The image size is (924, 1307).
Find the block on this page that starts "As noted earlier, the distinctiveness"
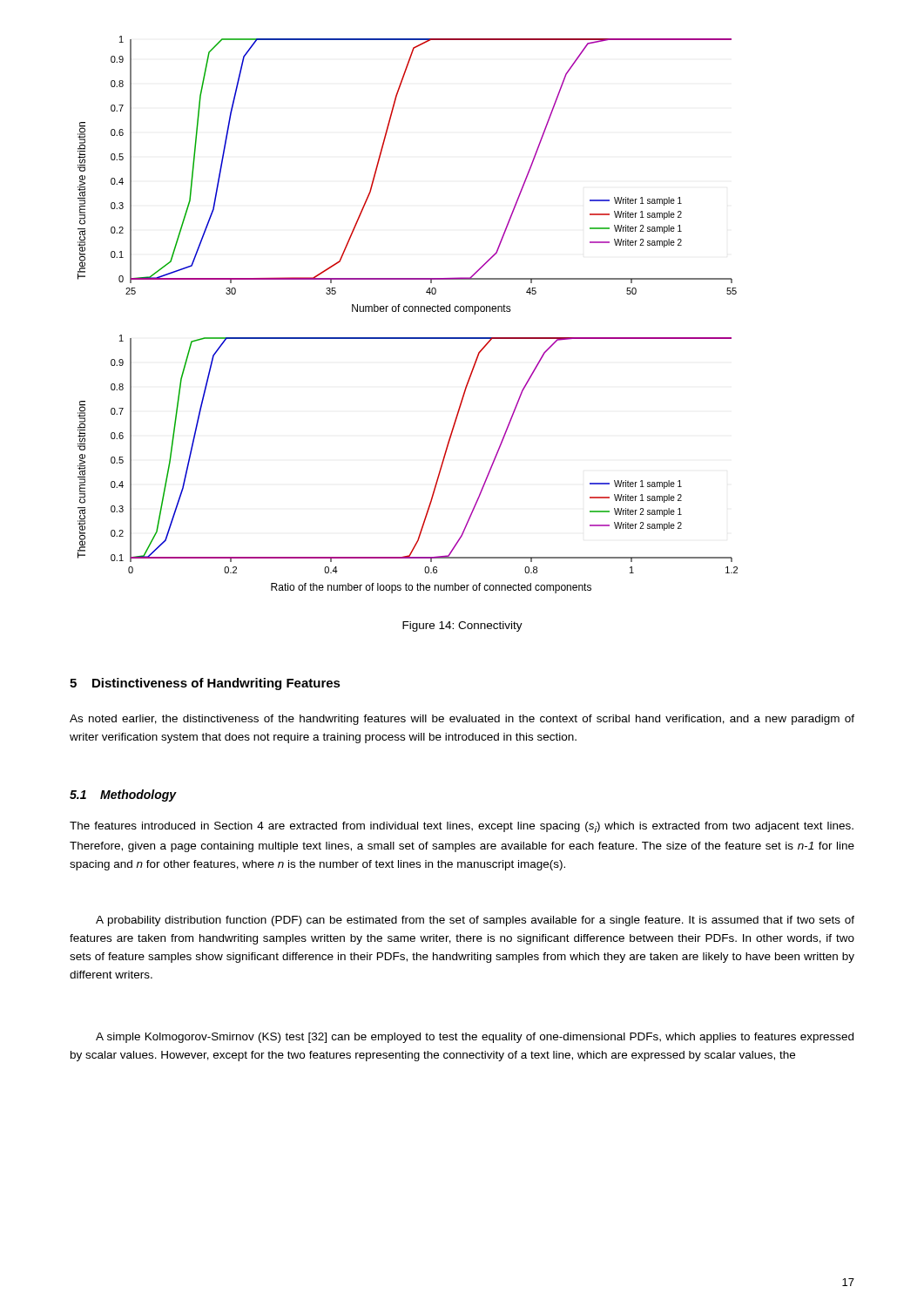(462, 728)
